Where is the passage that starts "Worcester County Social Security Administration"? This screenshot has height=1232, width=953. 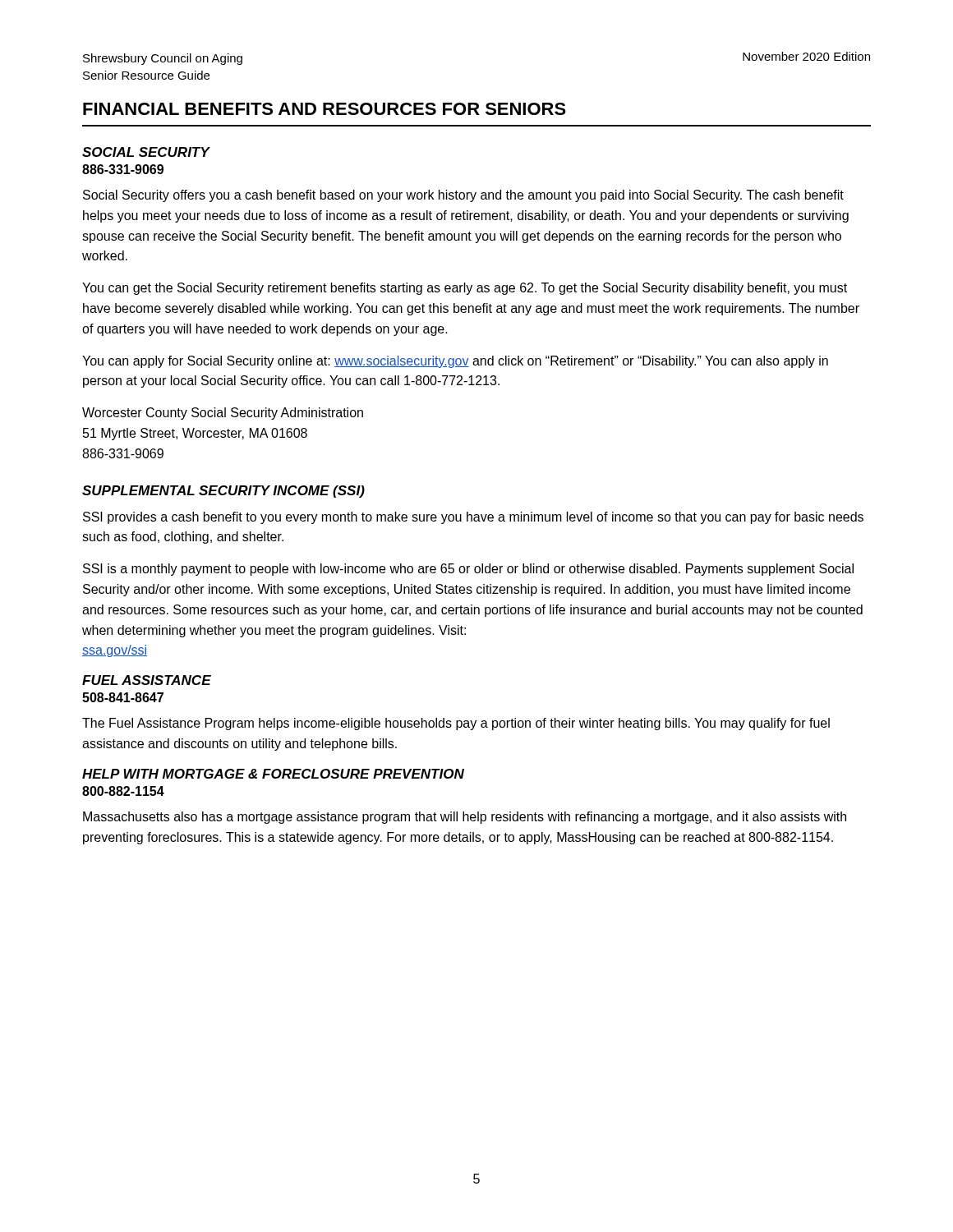(223, 414)
